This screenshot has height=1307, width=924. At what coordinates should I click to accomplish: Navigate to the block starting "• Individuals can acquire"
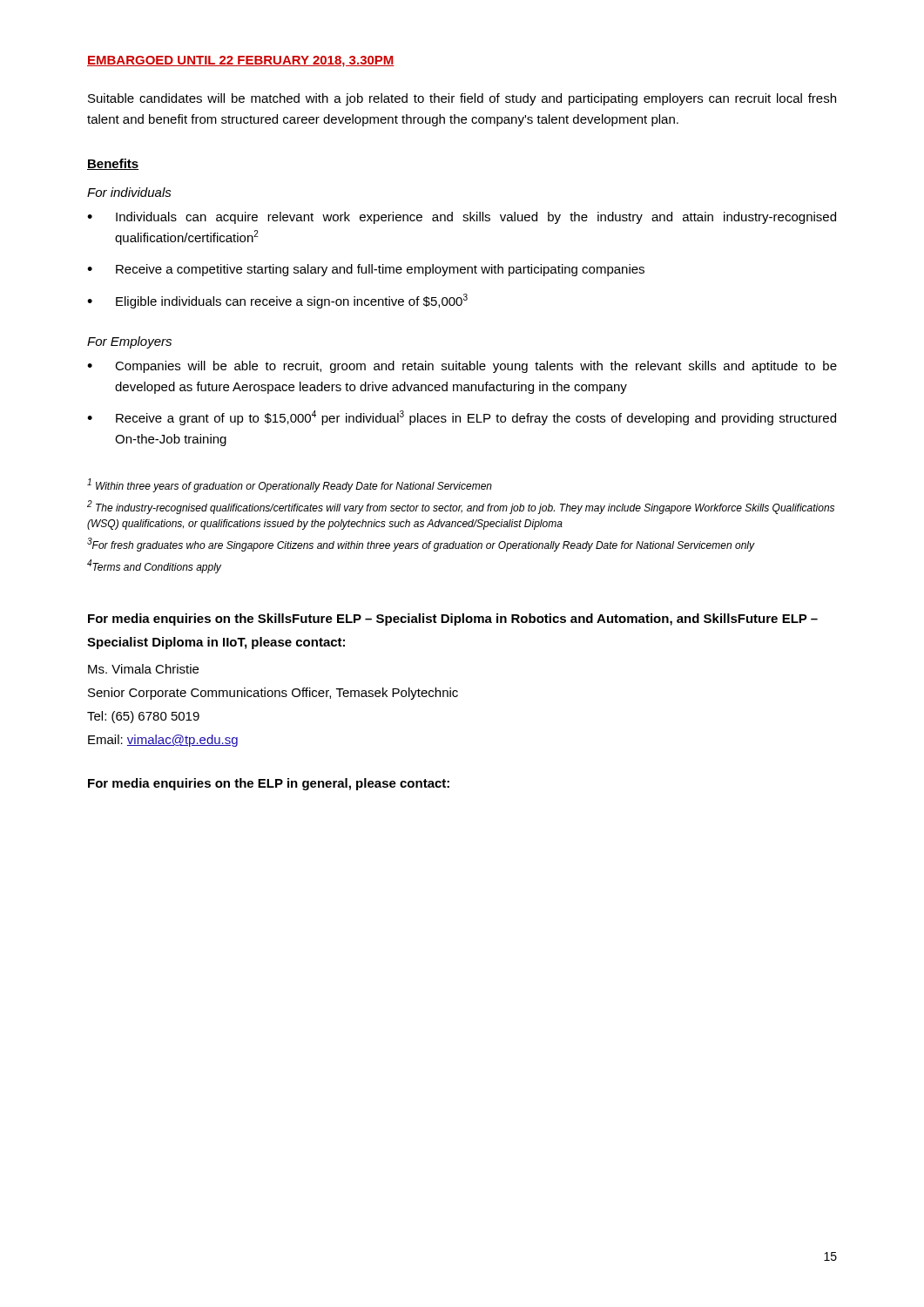tap(462, 227)
